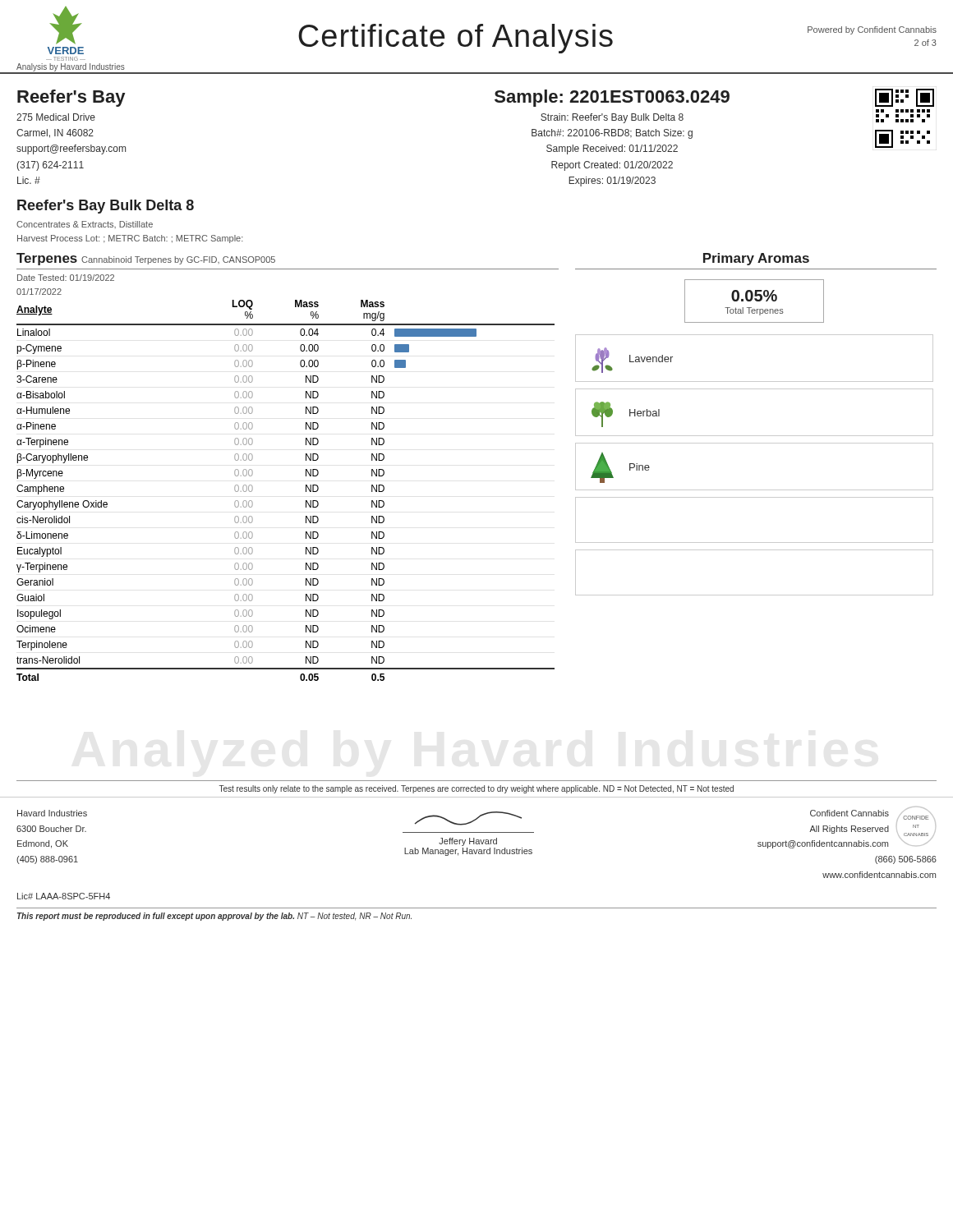Point to the region starting "Terpenes Cannabinoid Terpenes"

click(x=146, y=258)
